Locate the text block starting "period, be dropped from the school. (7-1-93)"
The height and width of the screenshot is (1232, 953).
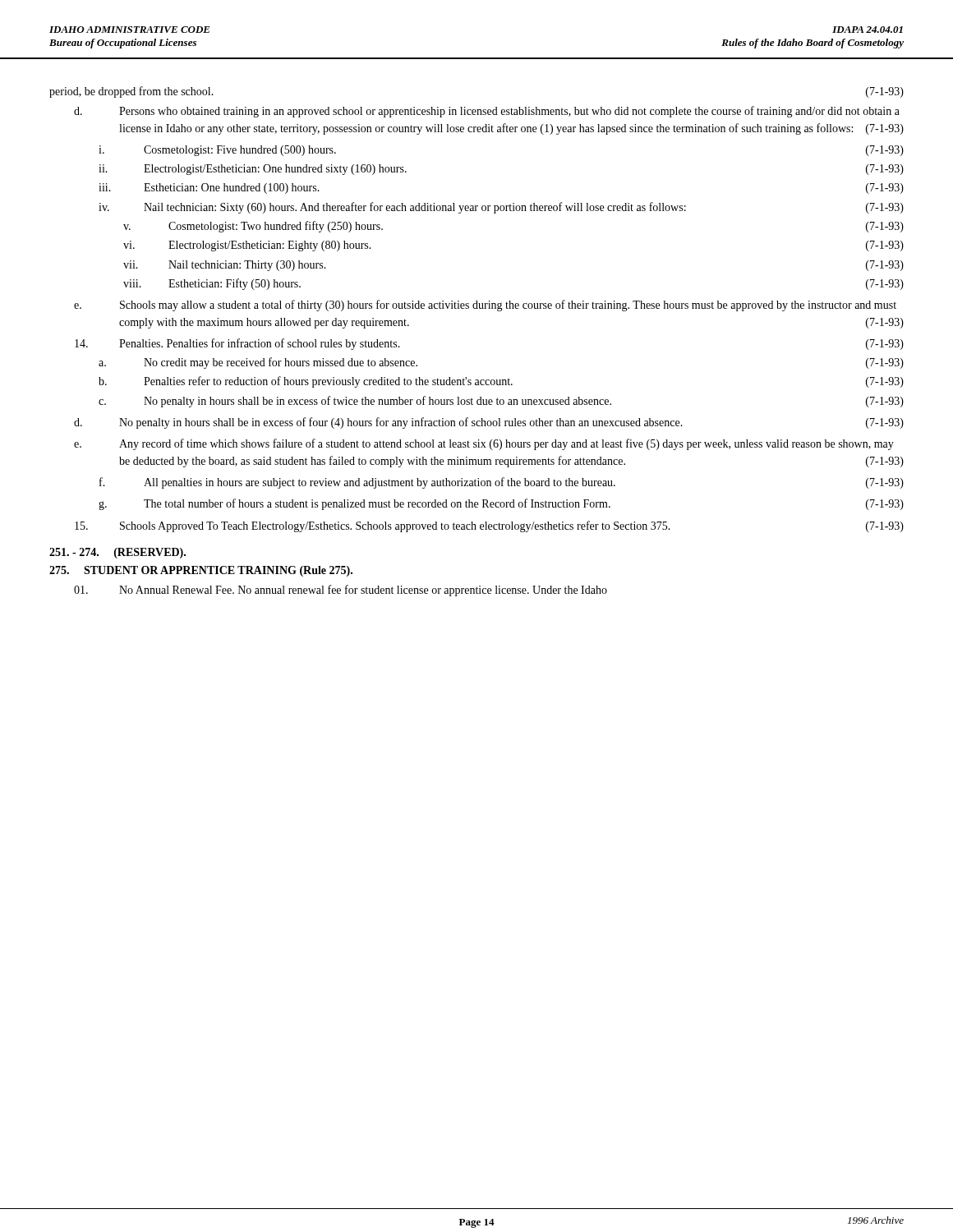[131, 92]
